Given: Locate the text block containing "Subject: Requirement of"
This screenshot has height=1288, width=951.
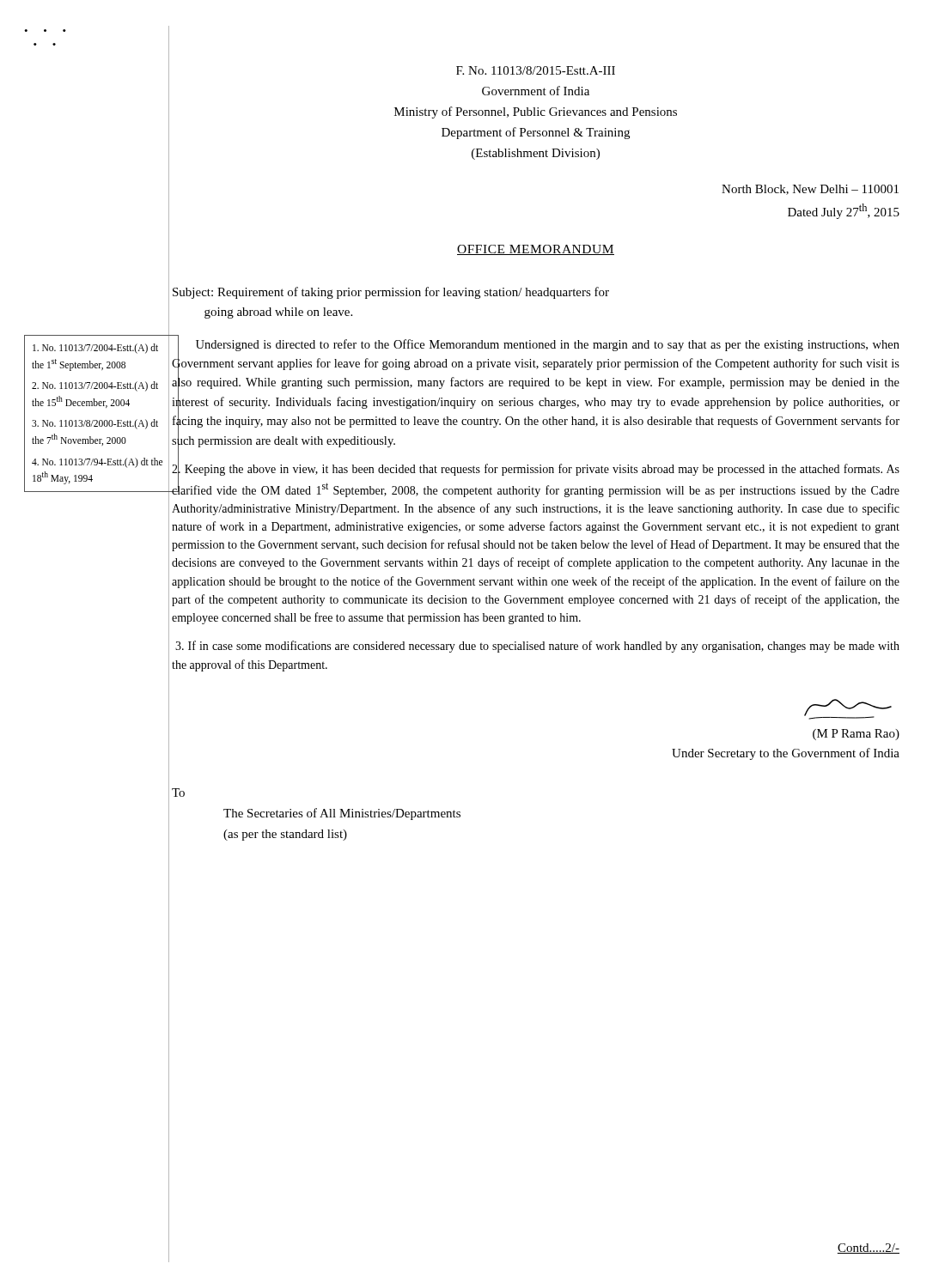Looking at the screenshot, I should pos(390,302).
